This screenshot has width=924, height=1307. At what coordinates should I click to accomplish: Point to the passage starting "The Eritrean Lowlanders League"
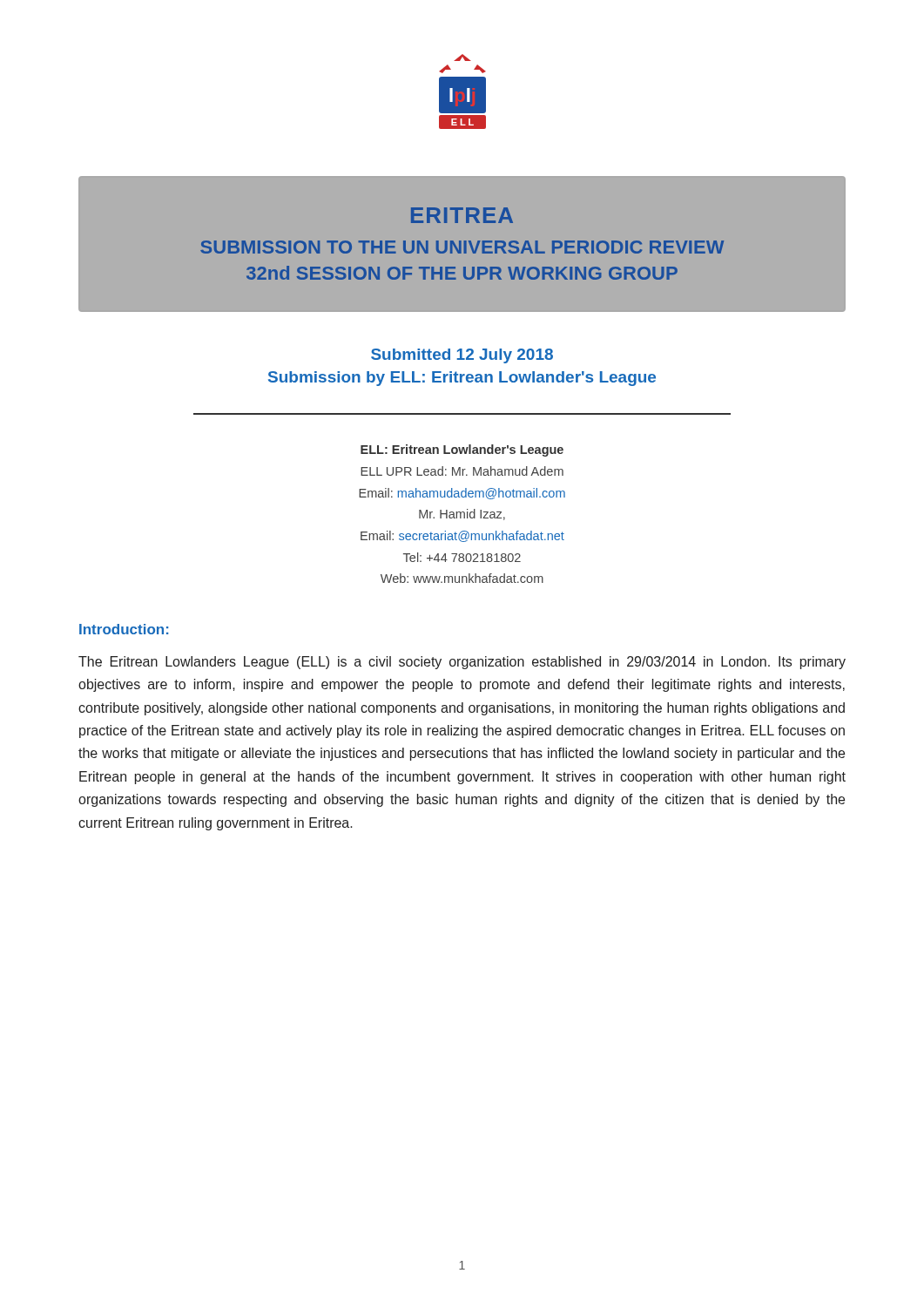coord(462,742)
